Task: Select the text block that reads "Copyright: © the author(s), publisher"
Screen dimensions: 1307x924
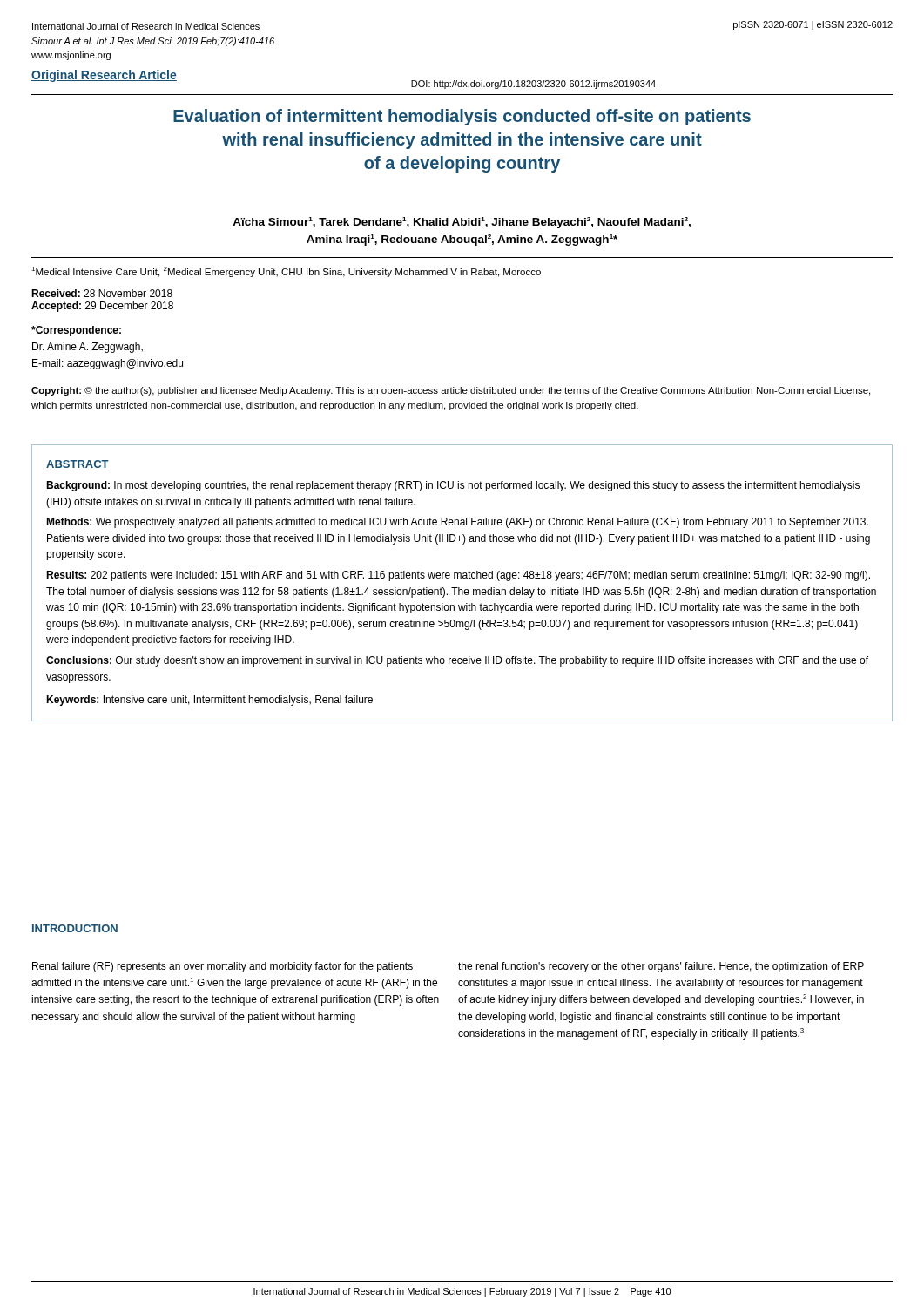Action: point(451,398)
